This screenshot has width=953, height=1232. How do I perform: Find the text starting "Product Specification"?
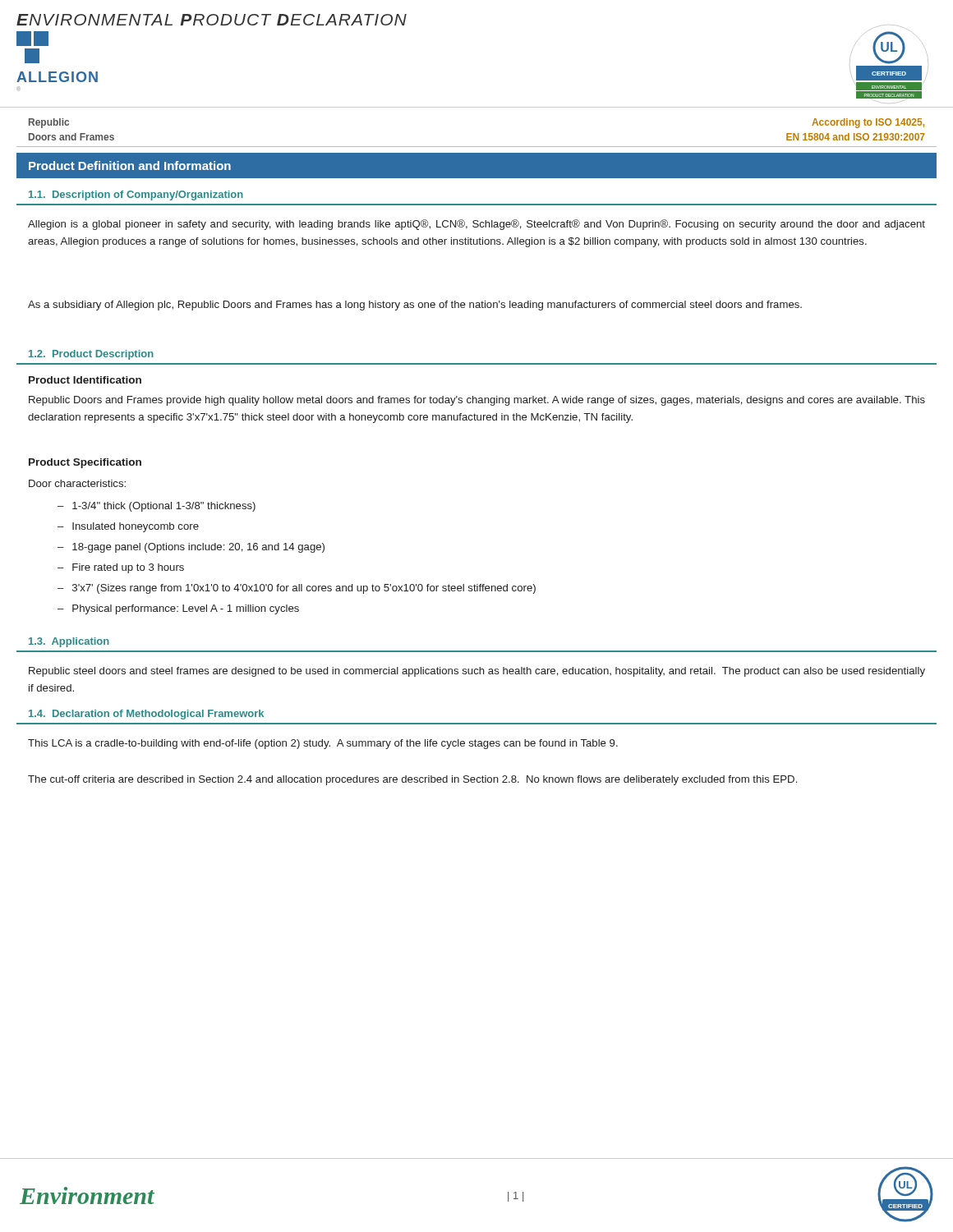[85, 462]
